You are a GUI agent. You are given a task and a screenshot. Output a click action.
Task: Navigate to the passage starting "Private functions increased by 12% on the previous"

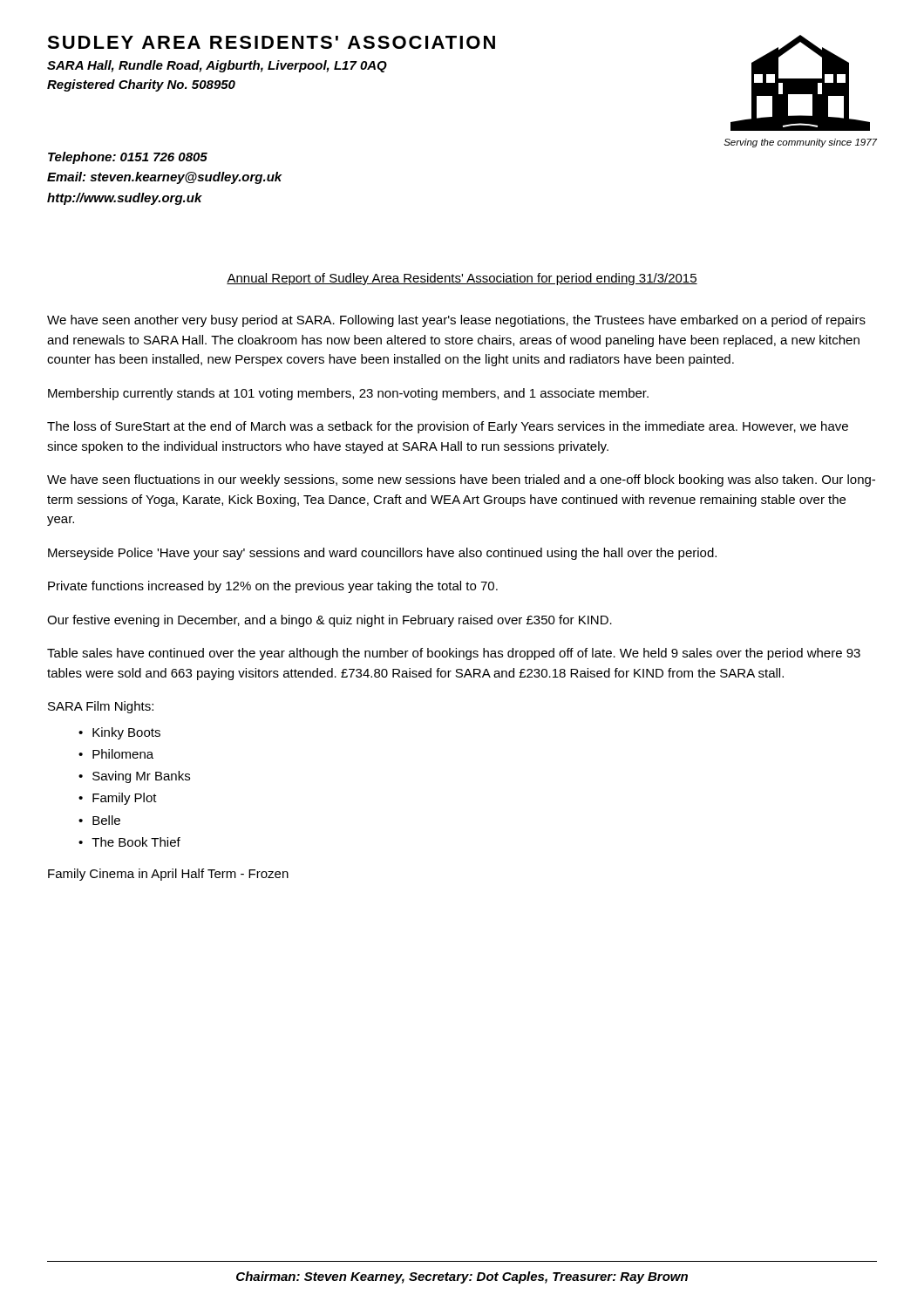tap(462, 586)
